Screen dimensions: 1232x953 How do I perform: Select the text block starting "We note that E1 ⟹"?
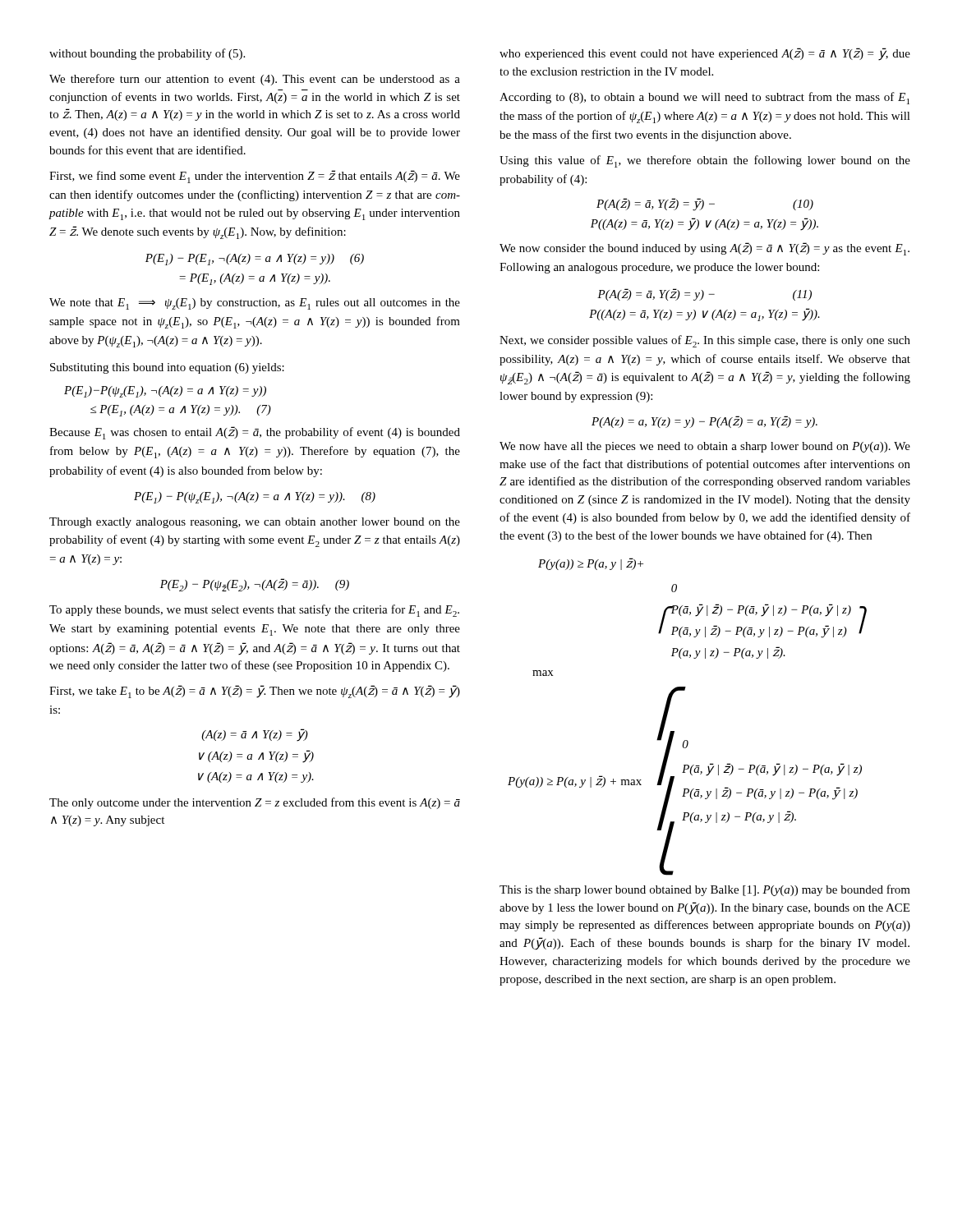255,322
